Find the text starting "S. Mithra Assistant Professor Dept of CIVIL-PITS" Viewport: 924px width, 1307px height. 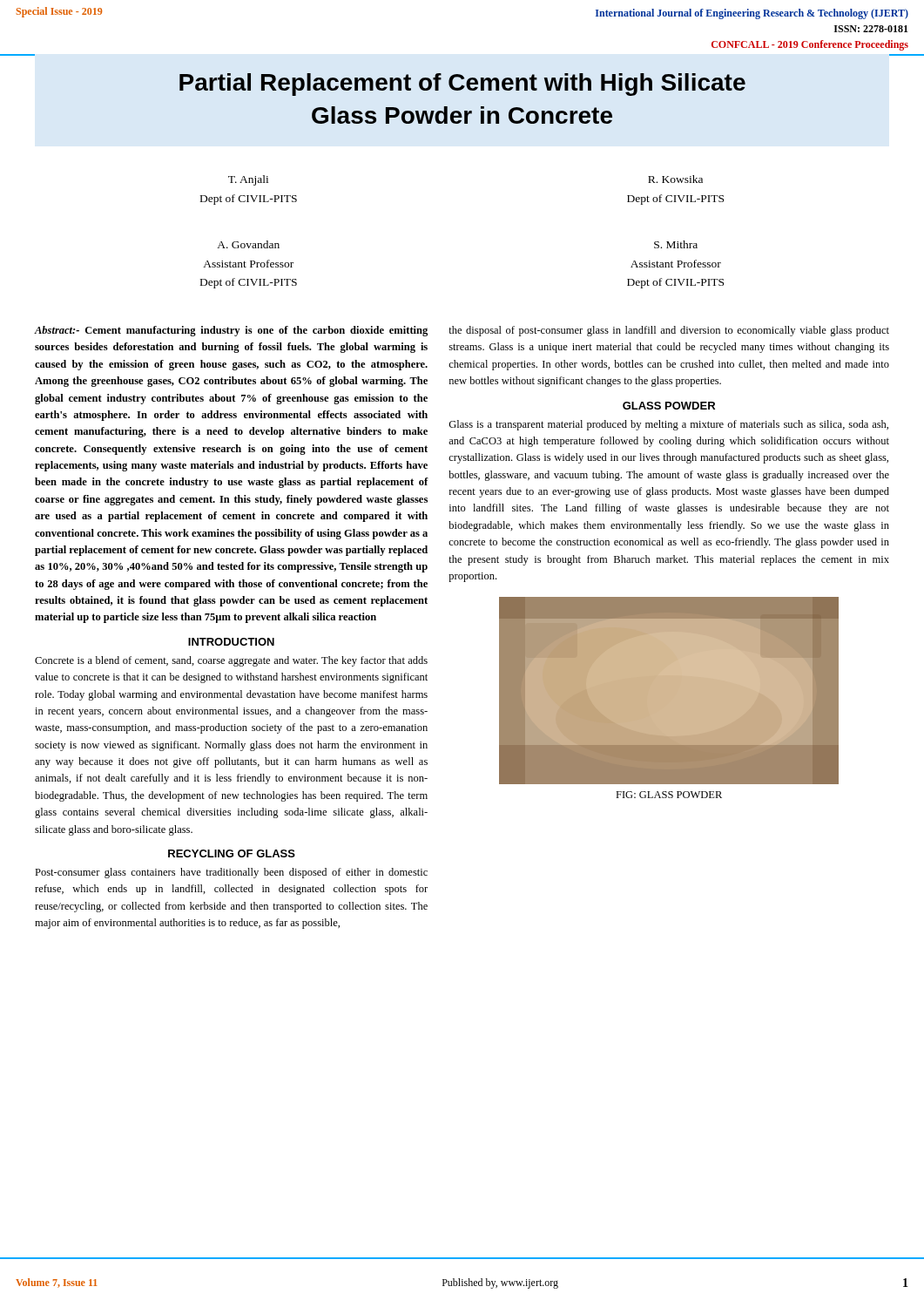(676, 263)
